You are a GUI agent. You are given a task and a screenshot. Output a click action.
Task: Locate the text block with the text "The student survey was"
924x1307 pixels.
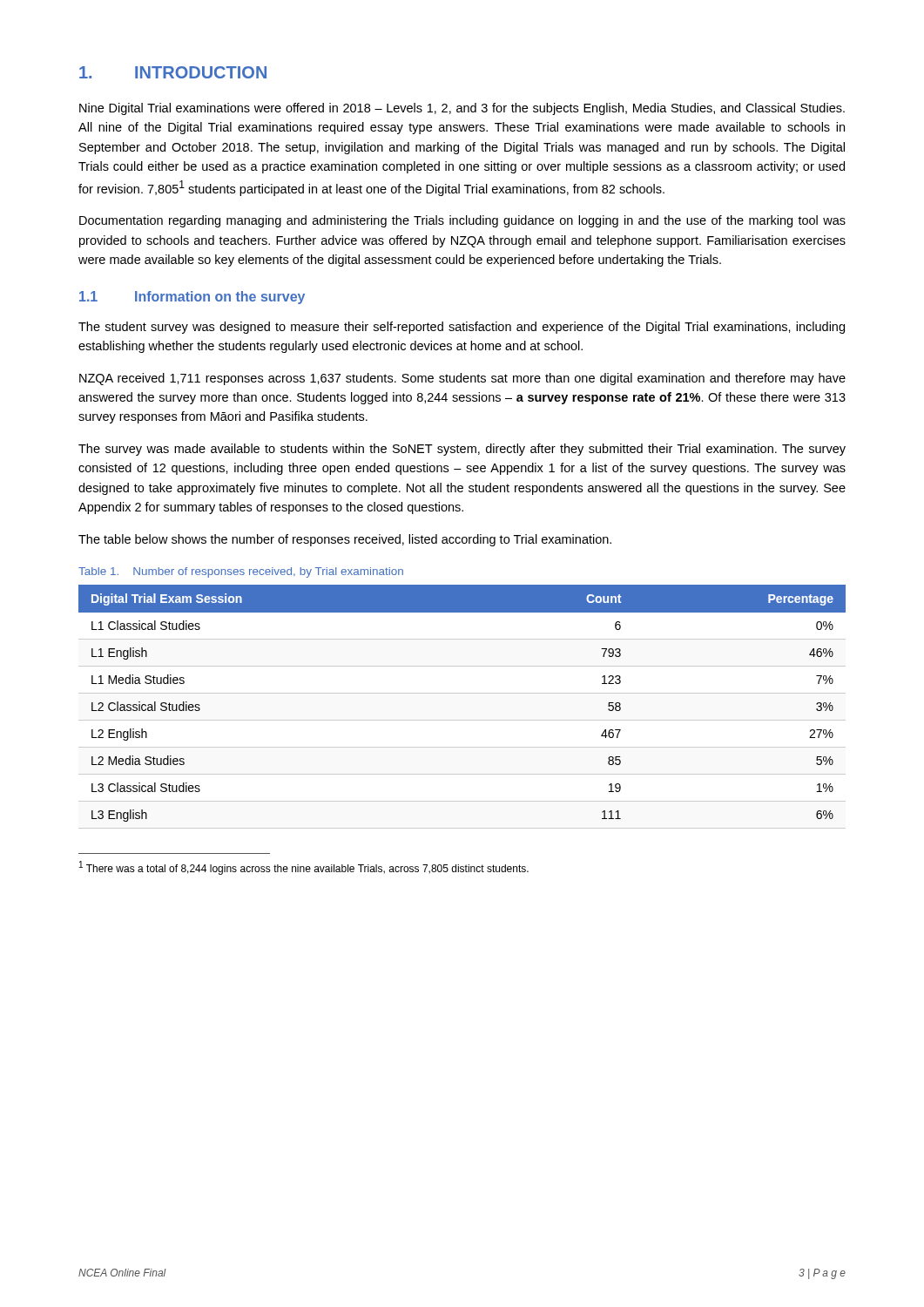click(x=462, y=336)
